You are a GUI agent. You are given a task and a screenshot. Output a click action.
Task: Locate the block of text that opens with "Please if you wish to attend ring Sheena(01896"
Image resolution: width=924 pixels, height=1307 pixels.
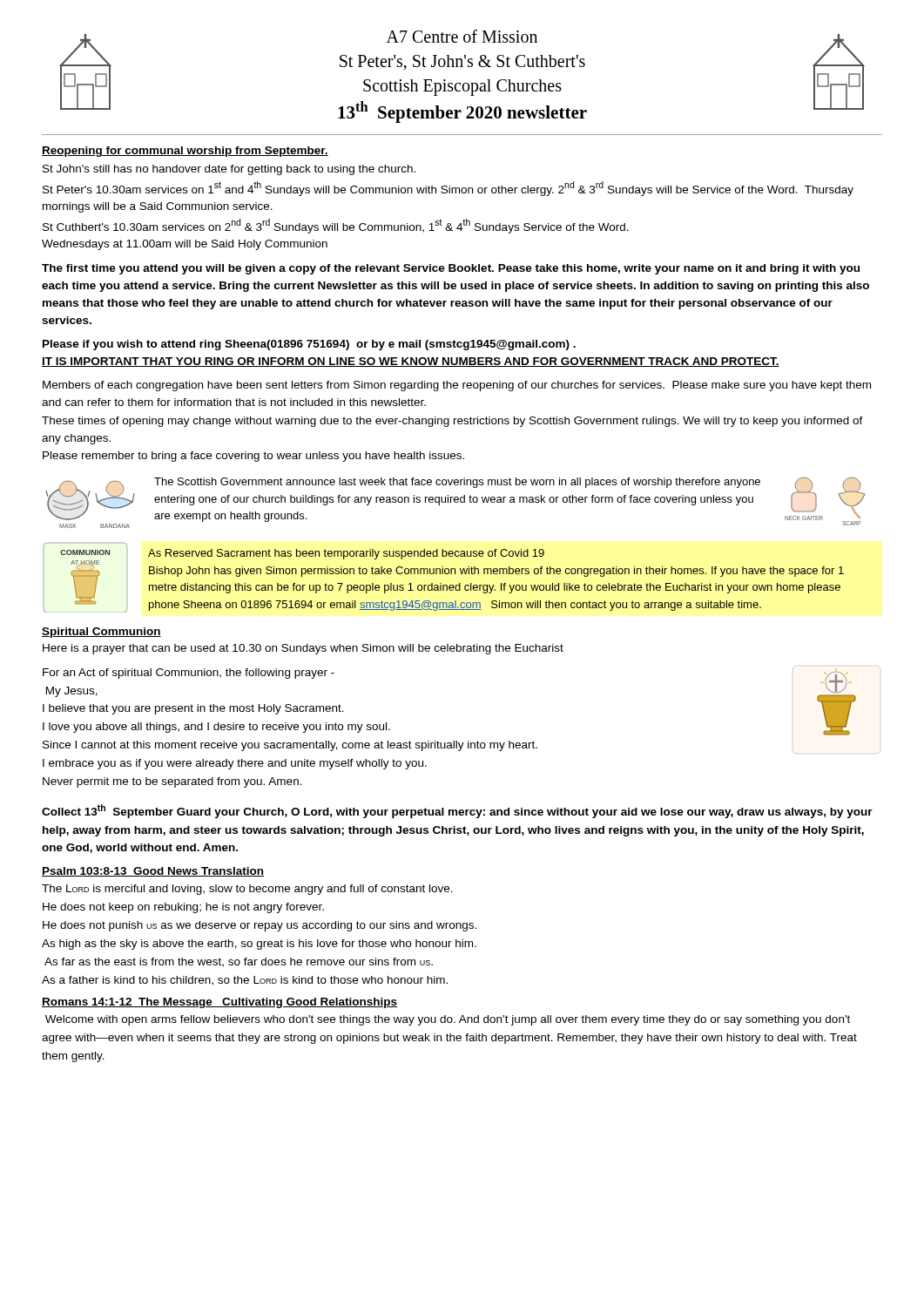410,352
